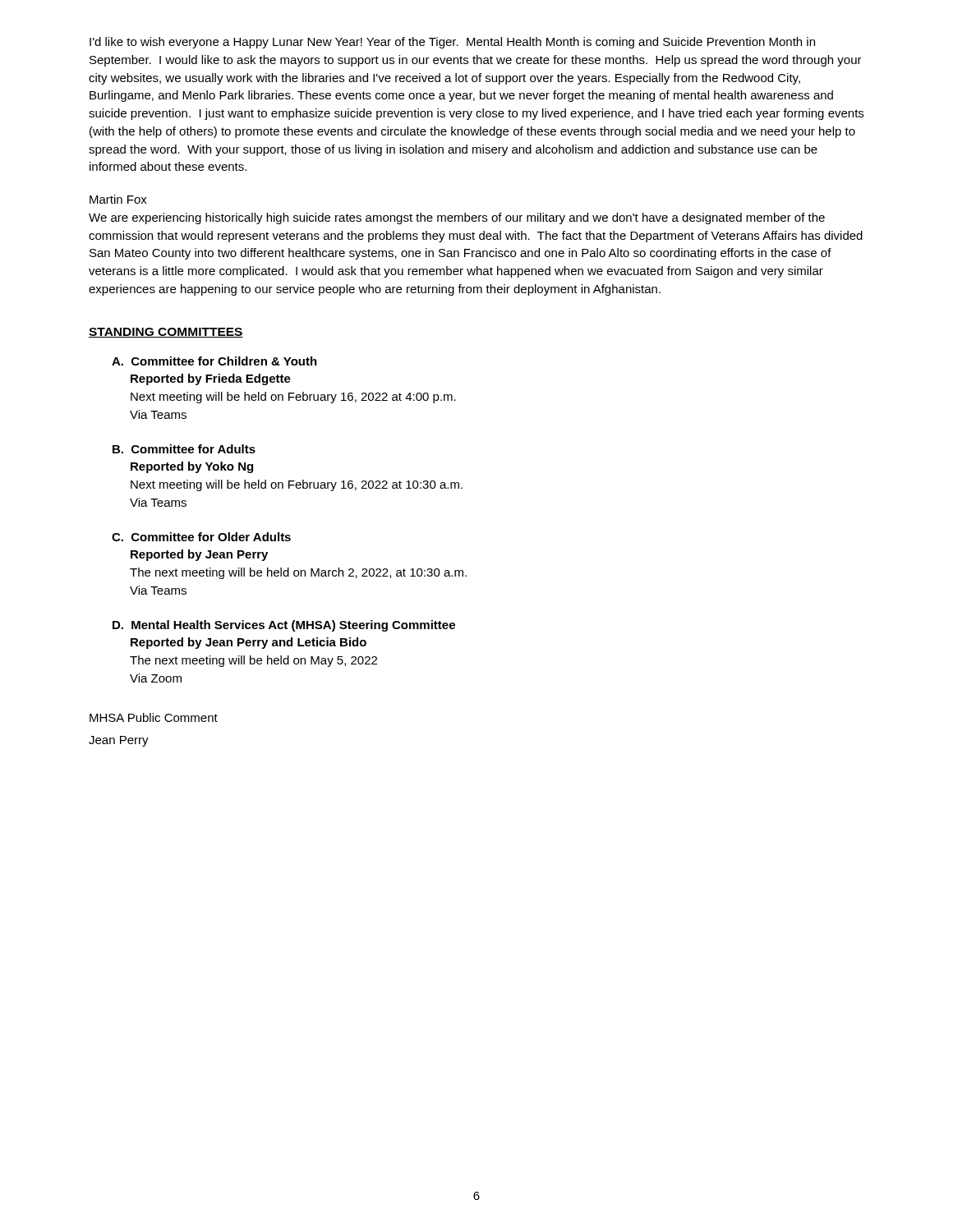The height and width of the screenshot is (1232, 953).
Task: Locate the text that reads "Jean Perry"
Action: 119,739
